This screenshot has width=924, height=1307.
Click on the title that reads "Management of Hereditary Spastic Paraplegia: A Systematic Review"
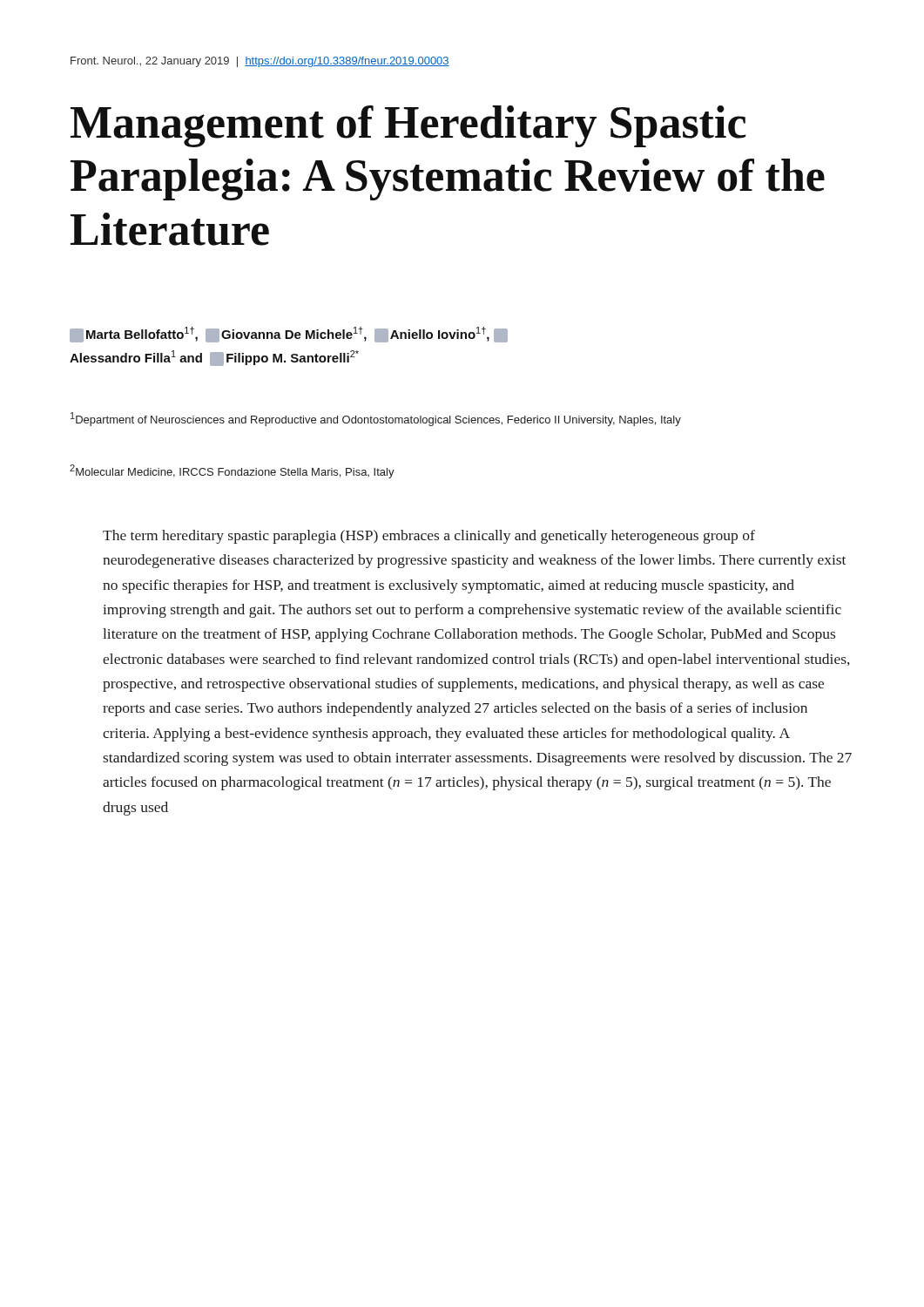pyautogui.click(x=462, y=176)
